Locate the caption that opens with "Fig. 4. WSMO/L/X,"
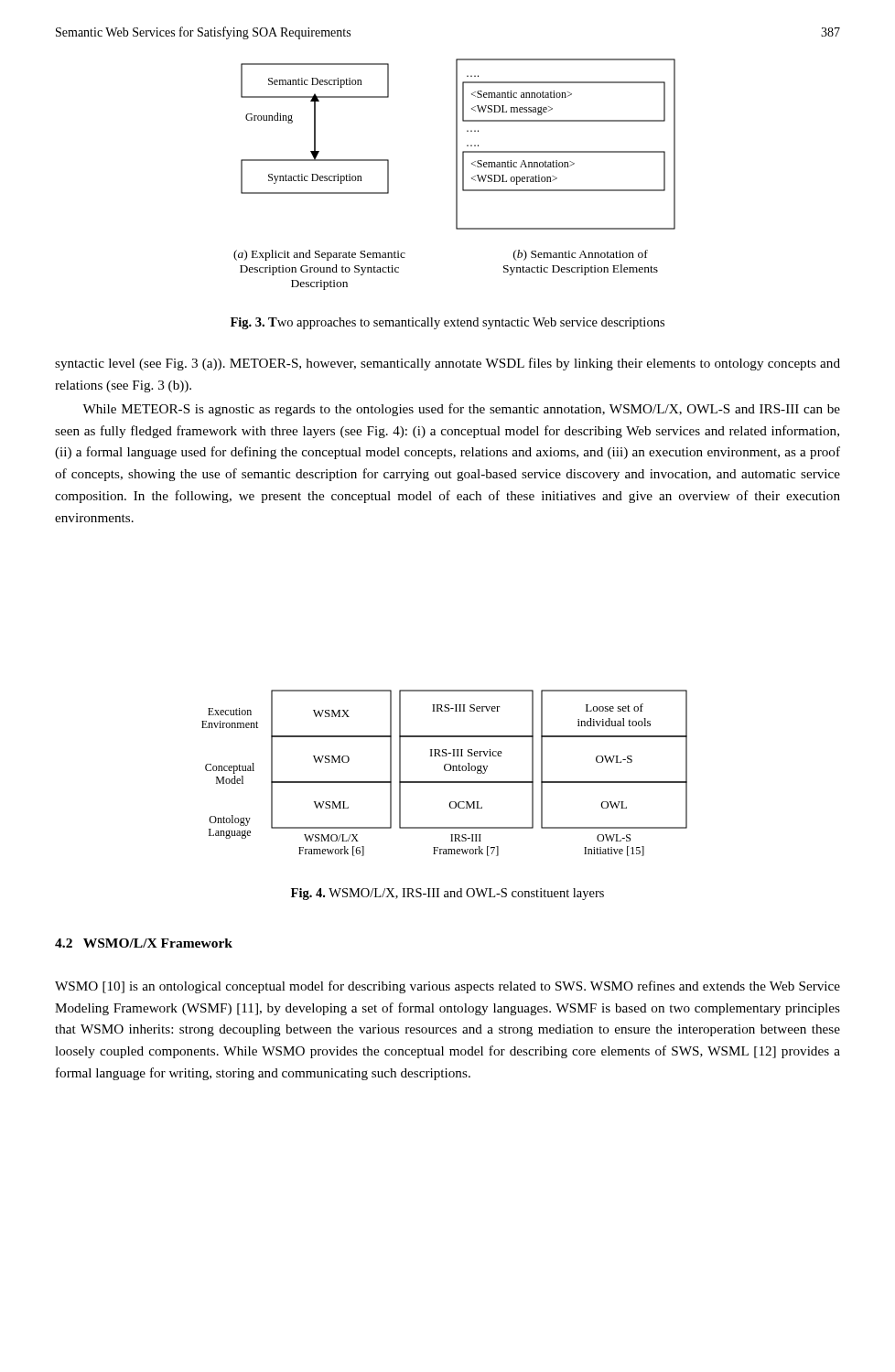This screenshot has width=895, height=1372. 448,893
